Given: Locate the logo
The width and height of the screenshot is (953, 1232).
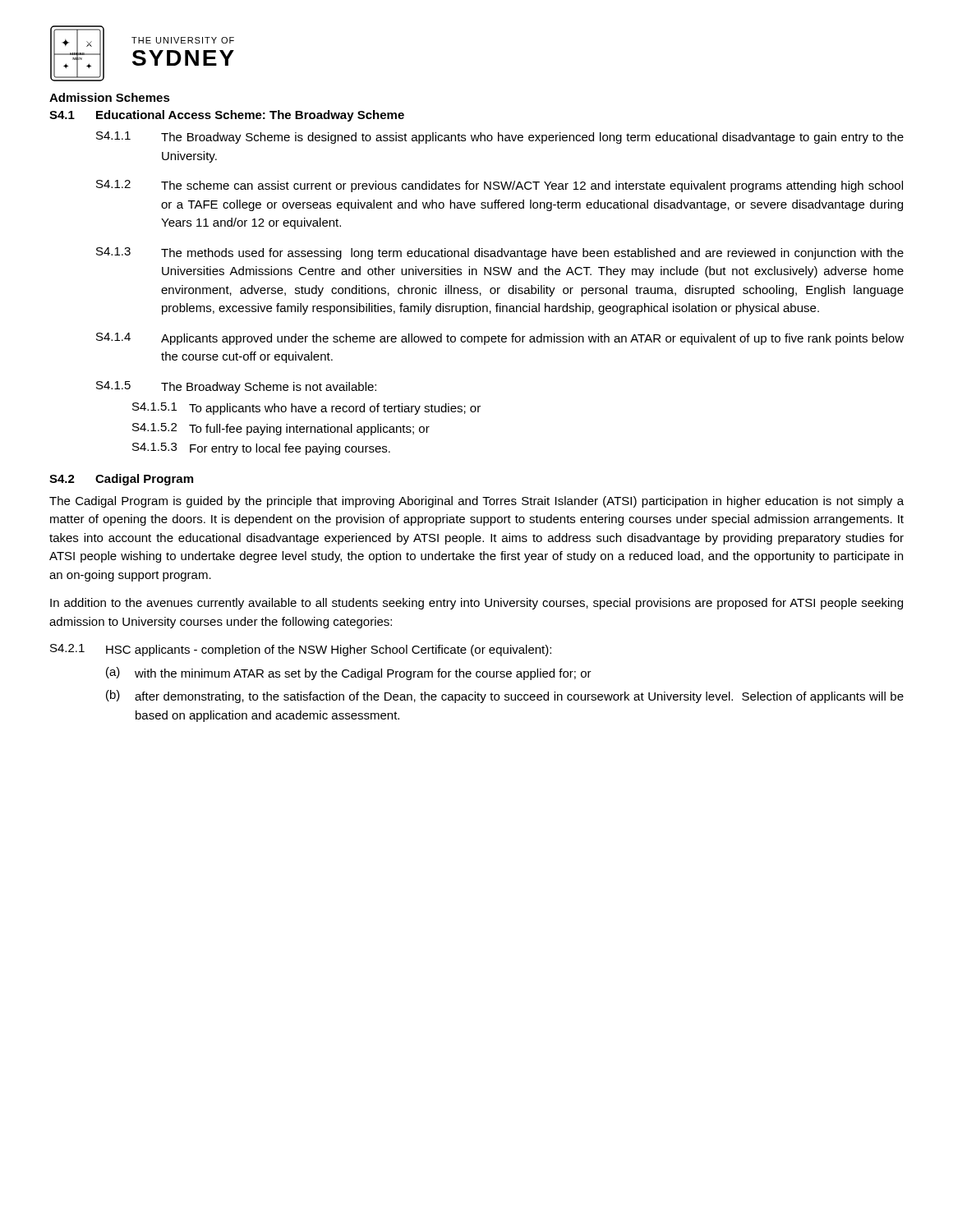Looking at the screenshot, I should [476, 53].
